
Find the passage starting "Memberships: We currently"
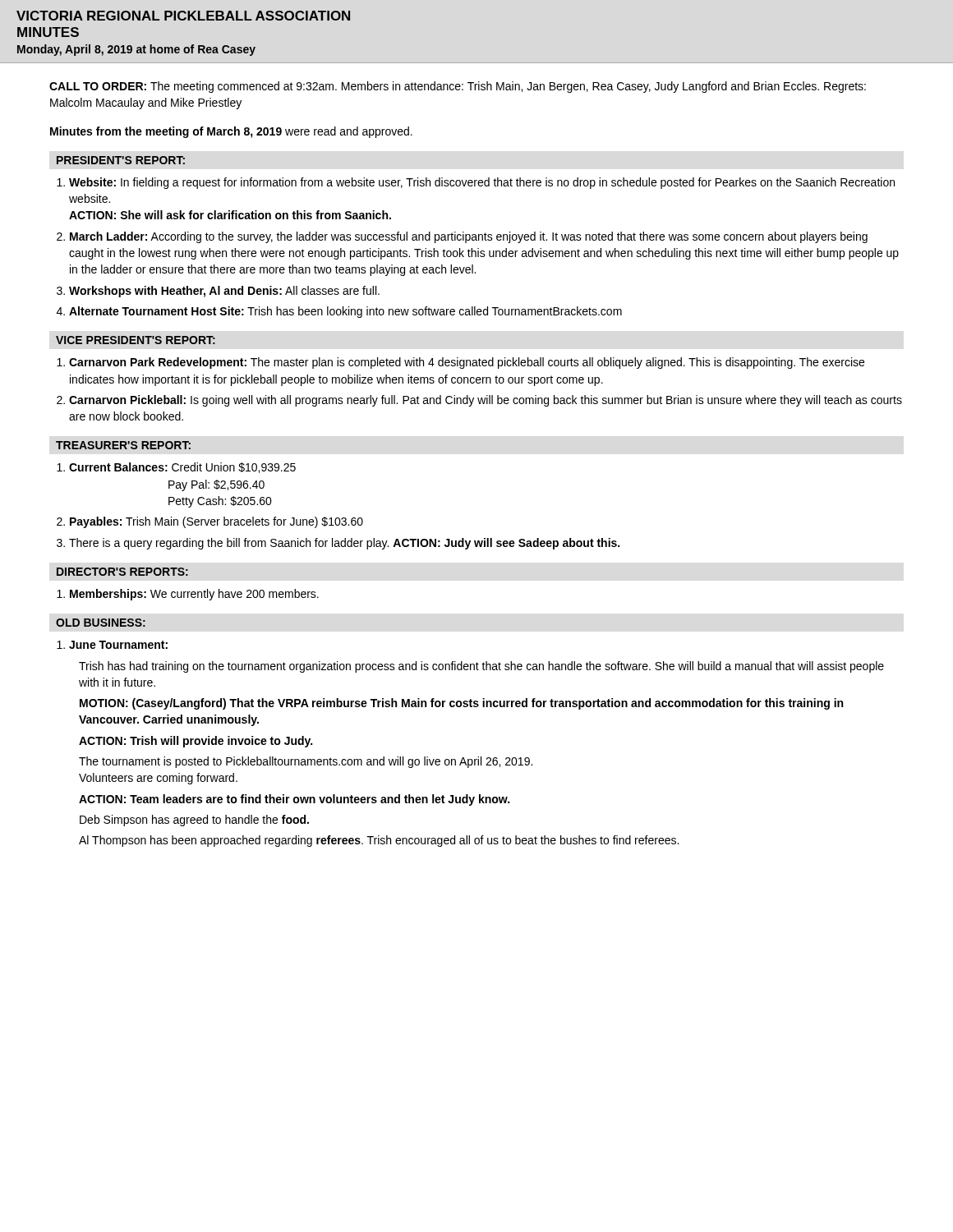tap(194, 594)
